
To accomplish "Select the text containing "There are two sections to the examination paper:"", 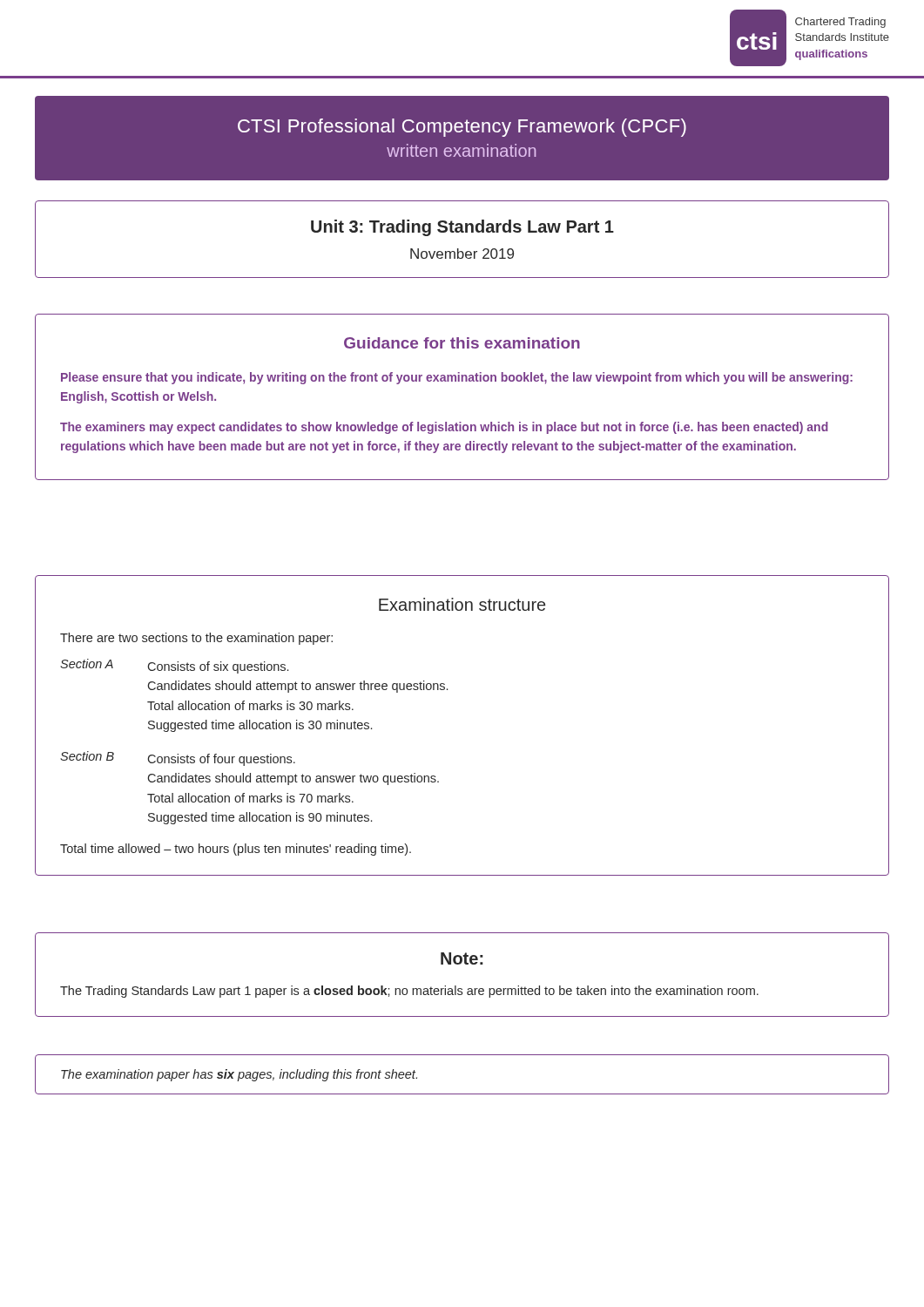I will coord(197,638).
